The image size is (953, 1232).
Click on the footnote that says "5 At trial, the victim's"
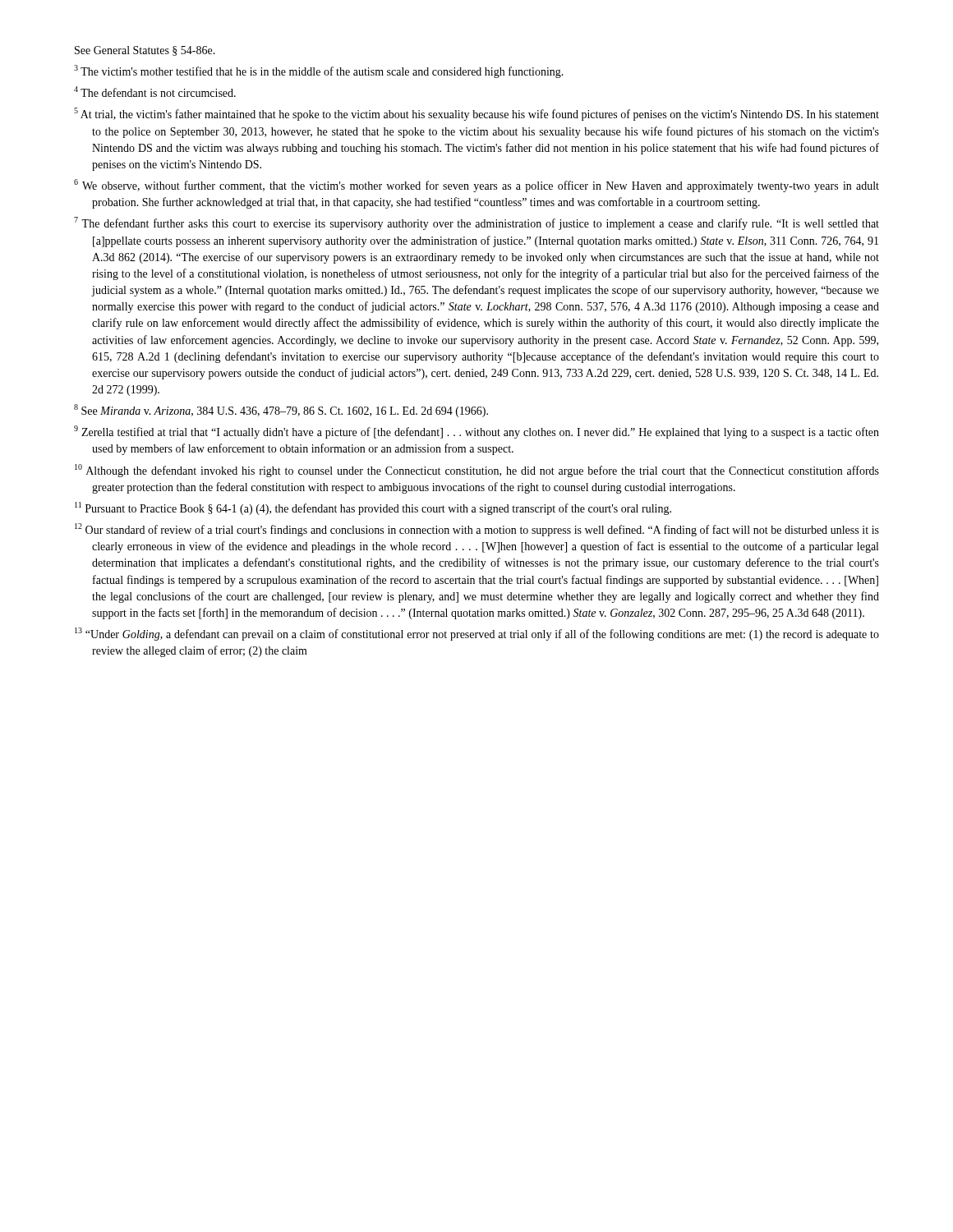pos(476,140)
